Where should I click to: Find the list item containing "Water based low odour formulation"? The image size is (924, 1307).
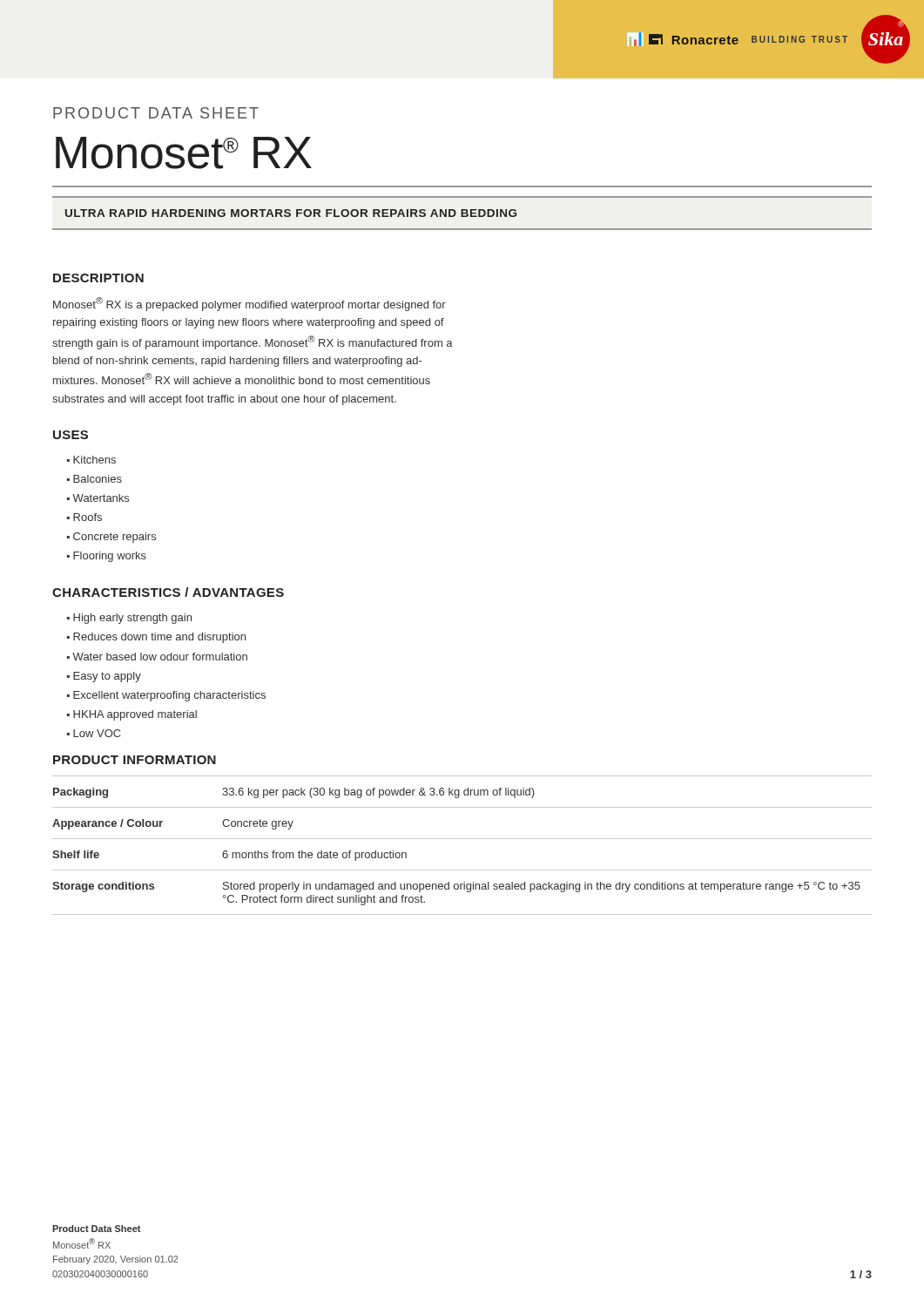tap(160, 656)
